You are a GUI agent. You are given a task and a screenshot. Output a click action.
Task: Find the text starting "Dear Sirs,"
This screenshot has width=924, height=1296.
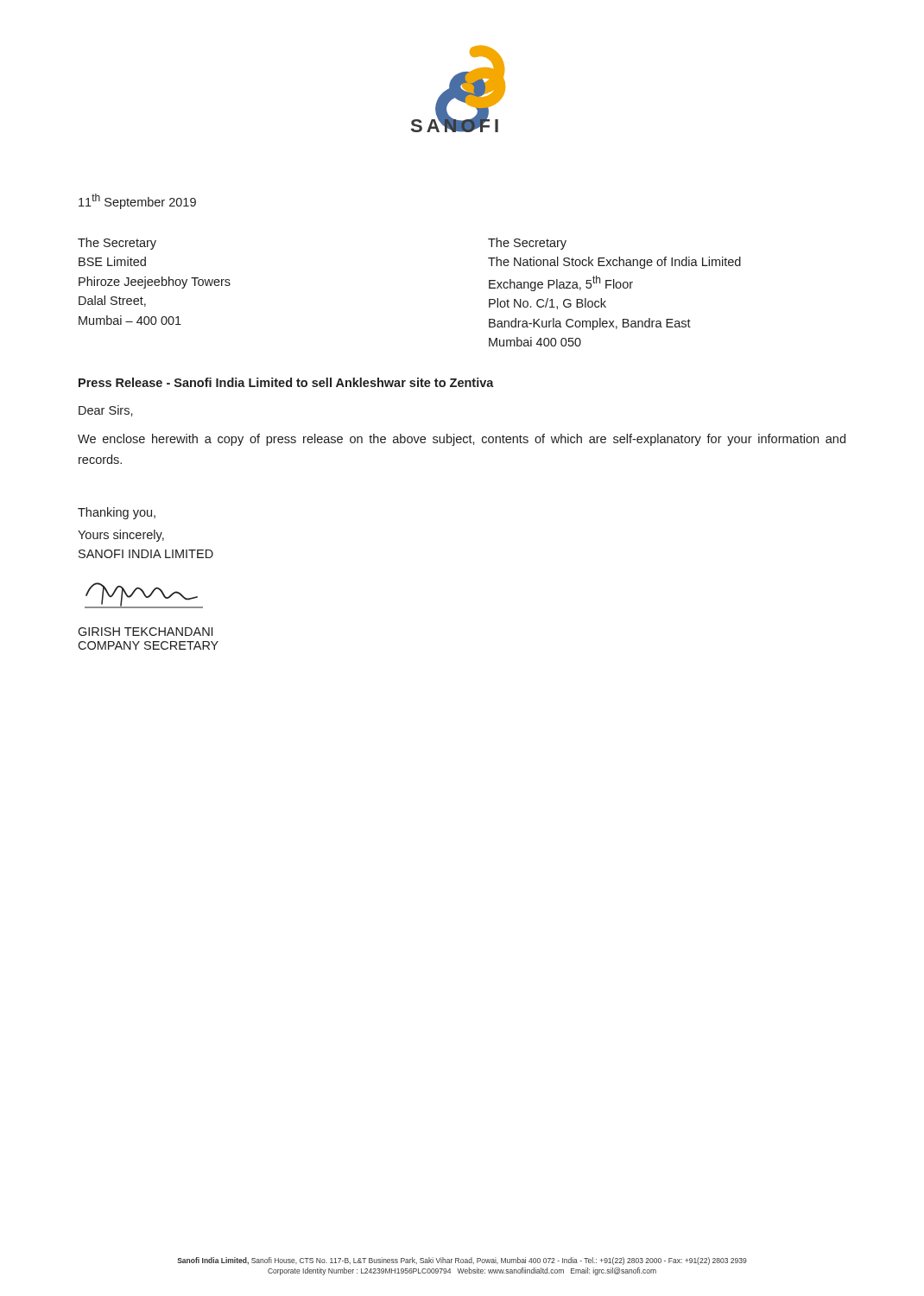106,411
